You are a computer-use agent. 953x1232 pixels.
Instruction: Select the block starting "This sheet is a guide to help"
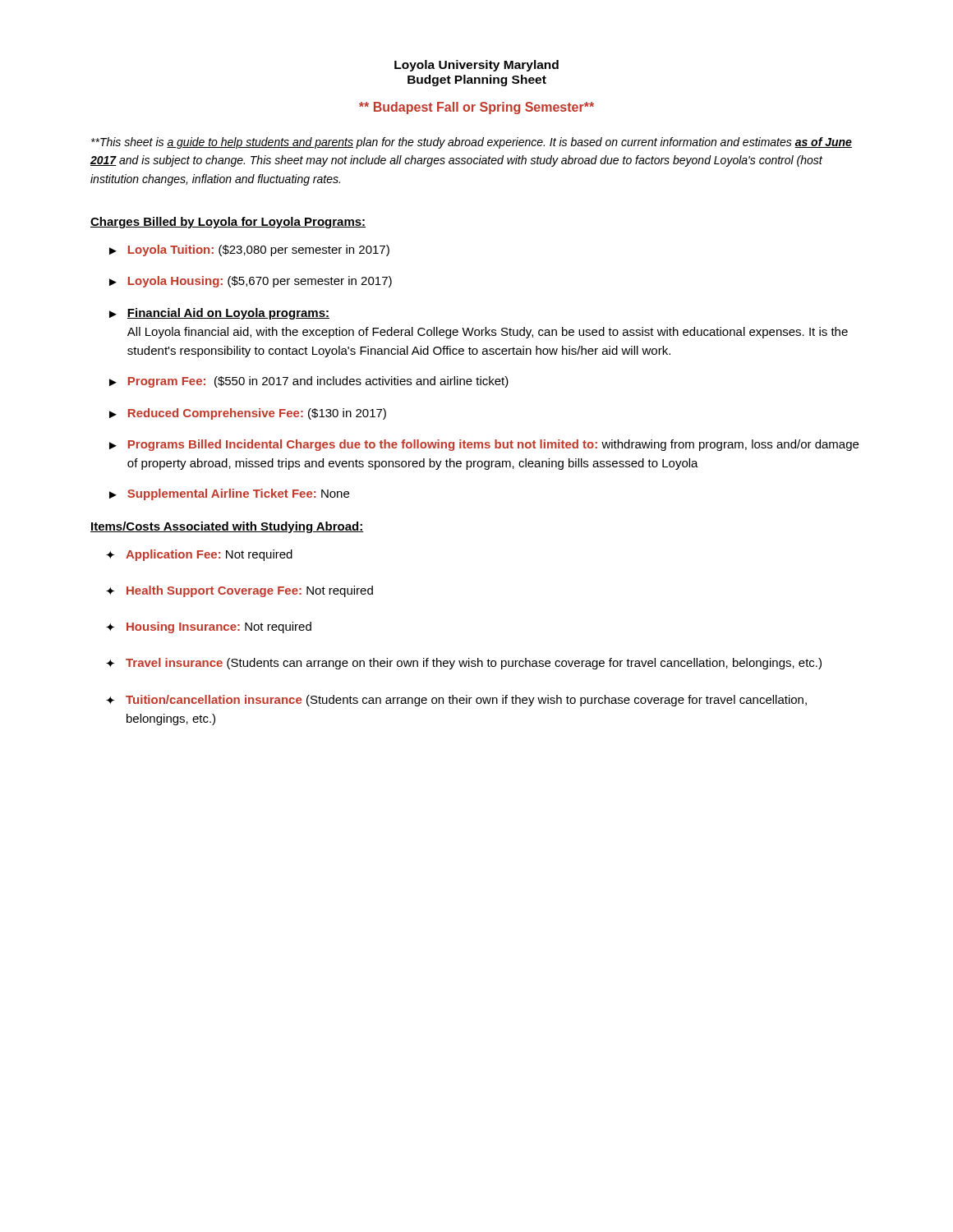coord(471,160)
